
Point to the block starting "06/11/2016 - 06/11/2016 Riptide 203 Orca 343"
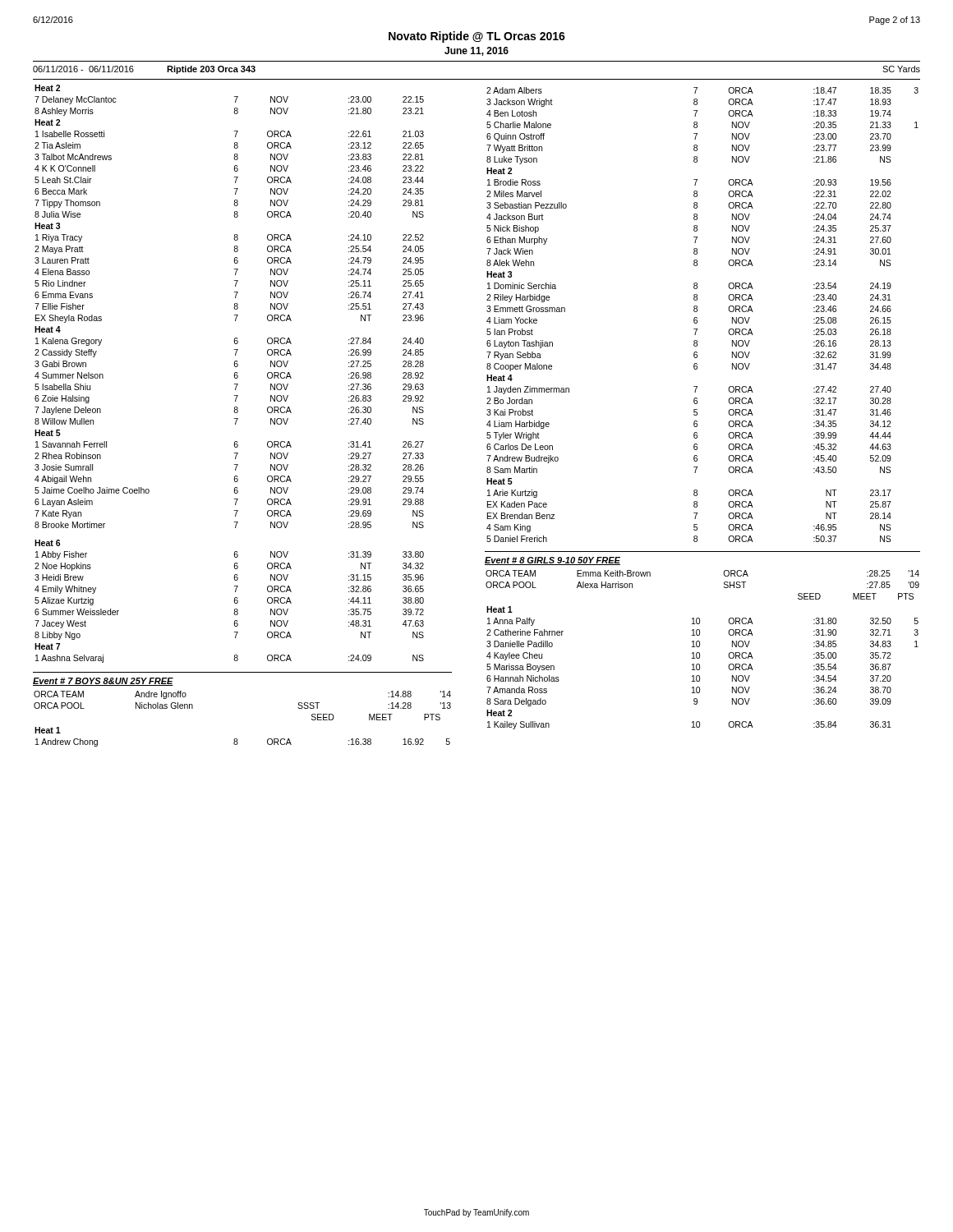[476, 69]
